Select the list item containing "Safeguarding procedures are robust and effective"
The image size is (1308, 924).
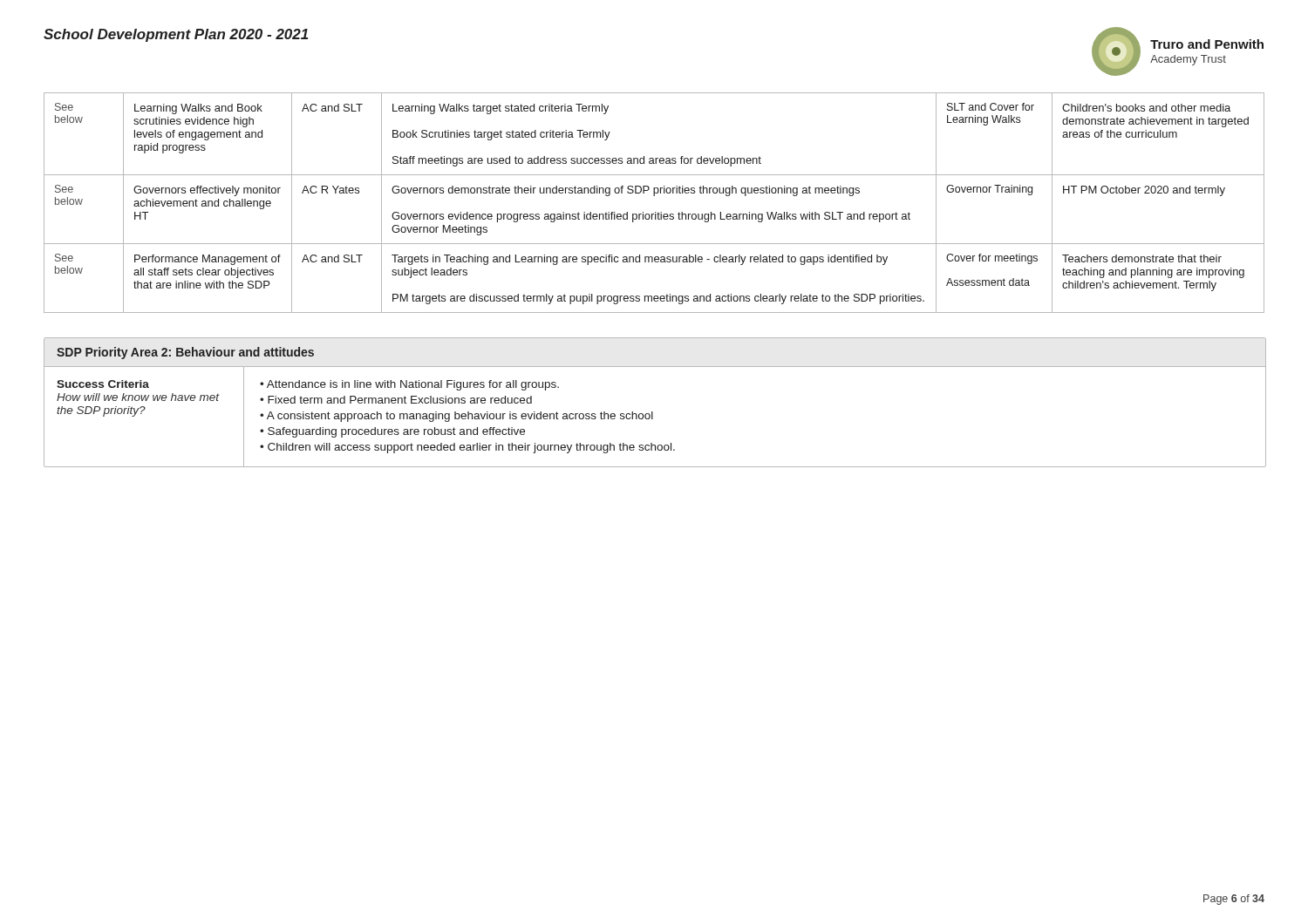point(396,431)
